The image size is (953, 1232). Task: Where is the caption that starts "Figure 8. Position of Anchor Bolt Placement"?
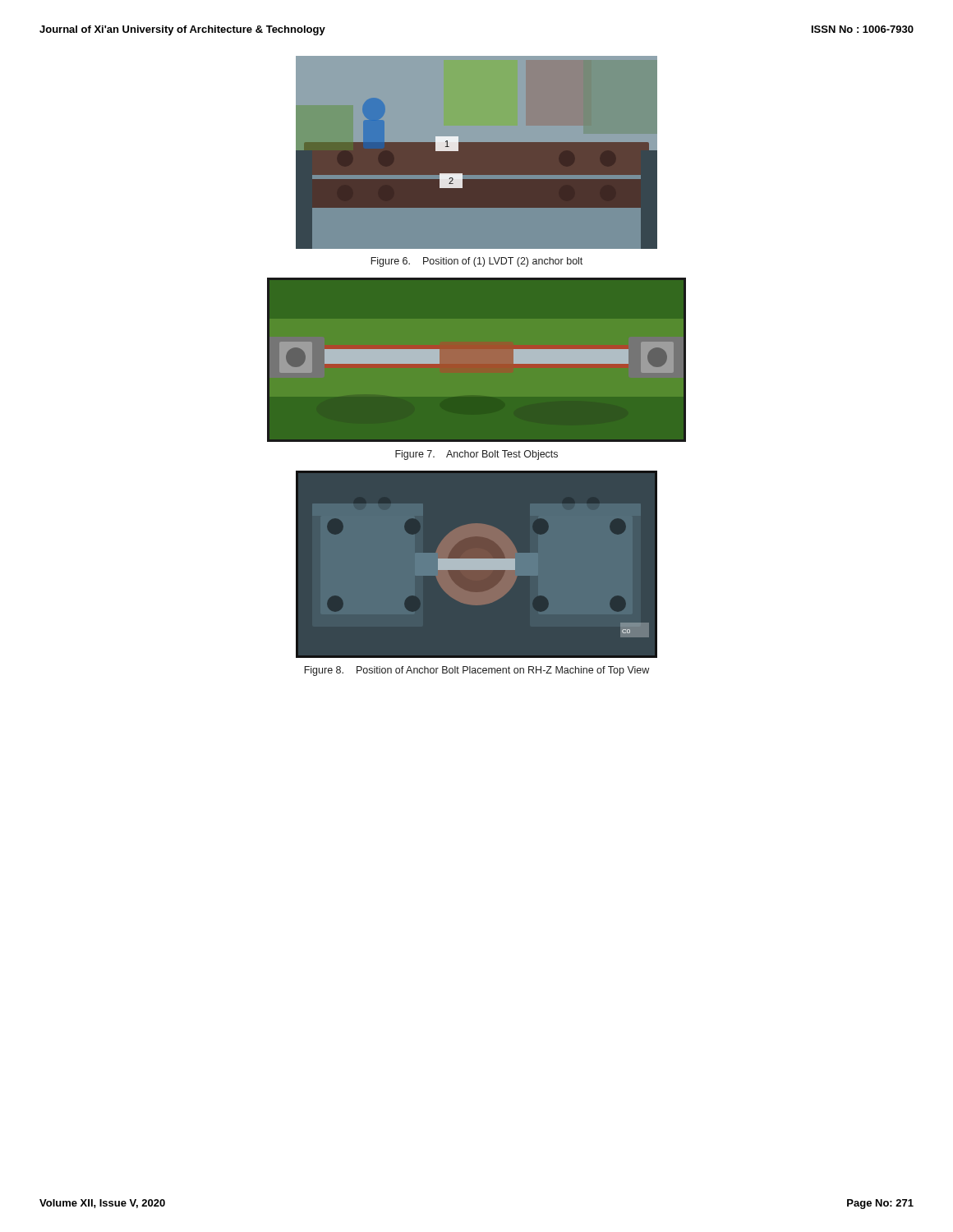tap(476, 670)
